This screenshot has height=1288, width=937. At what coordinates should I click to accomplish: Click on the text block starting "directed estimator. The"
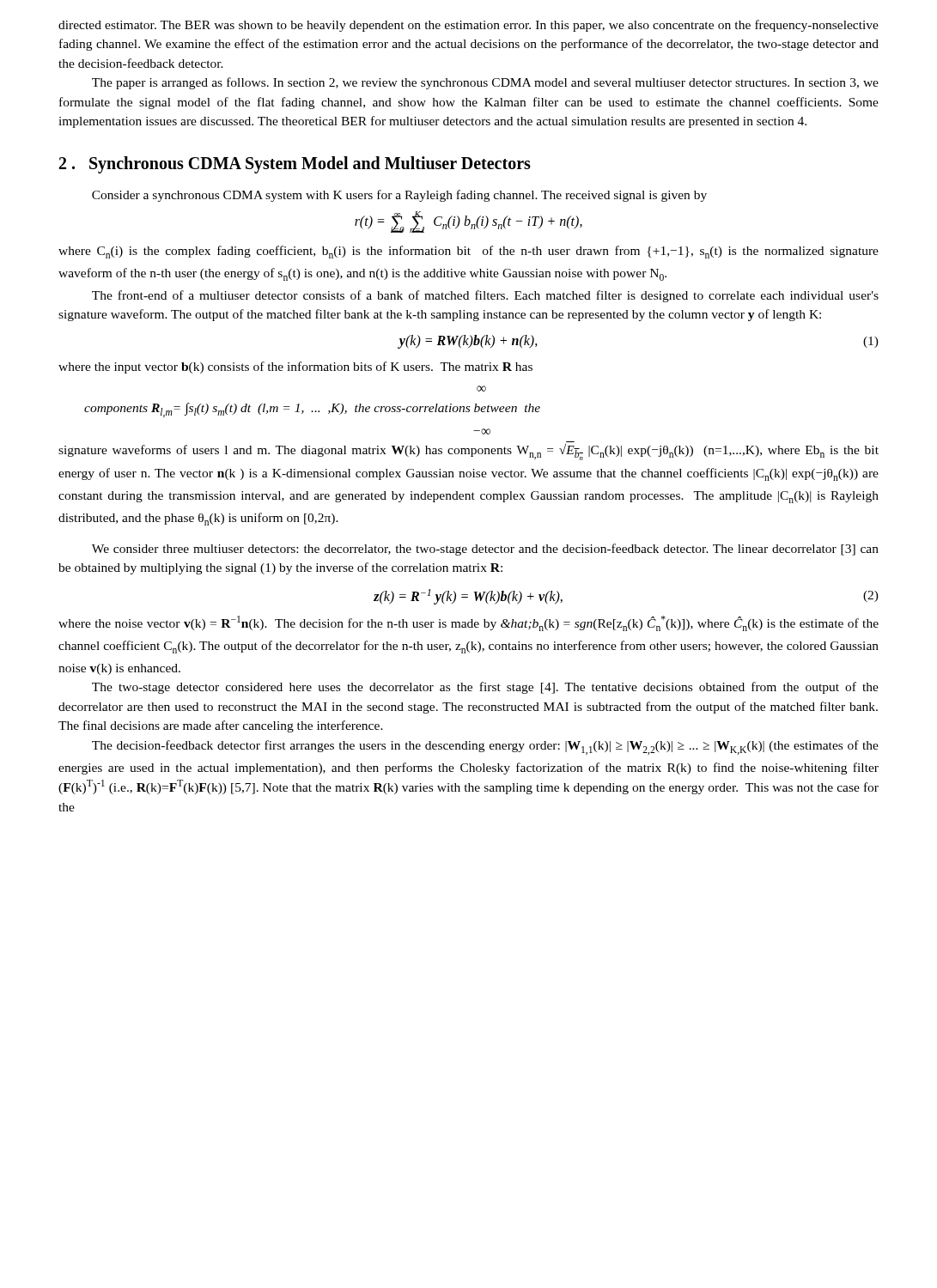tap(468, 73)
